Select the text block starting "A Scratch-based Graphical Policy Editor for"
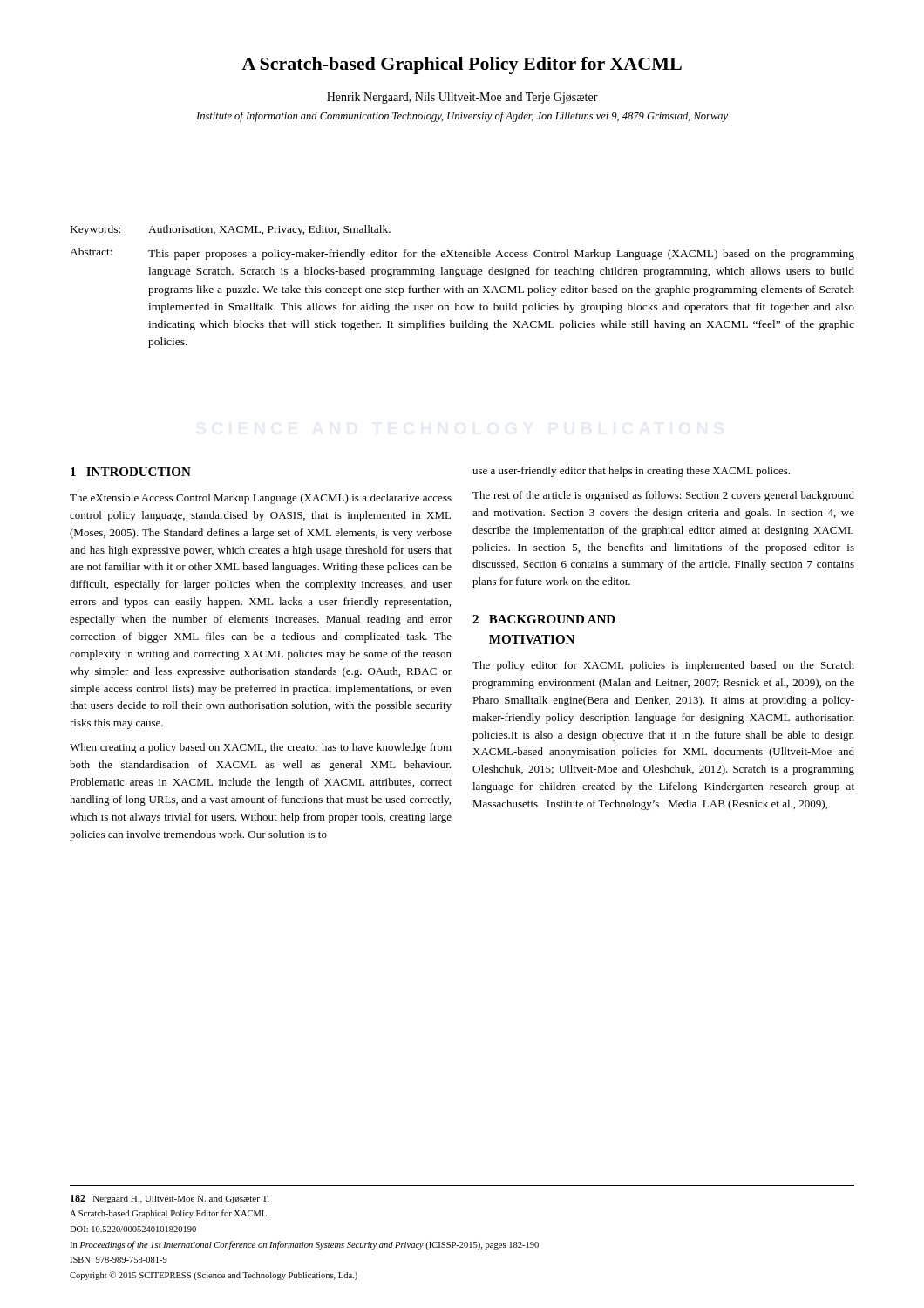This screenshot has width=924, height=1308. (x=462, y=63)
